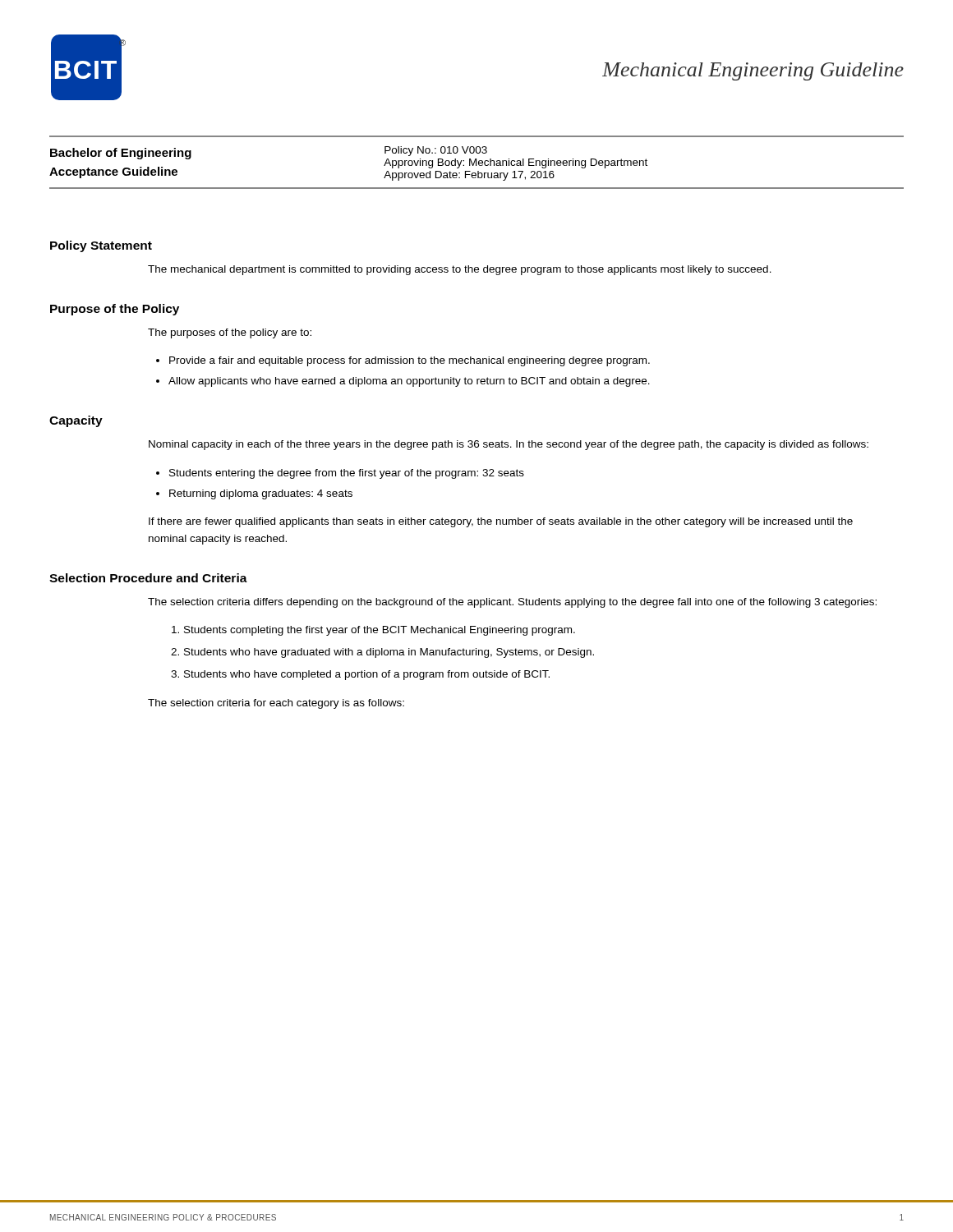Locate the section header containing "Policy Statement"
Image resolution: width=953 pixels, height=1232 pixels.
(101, 245)
